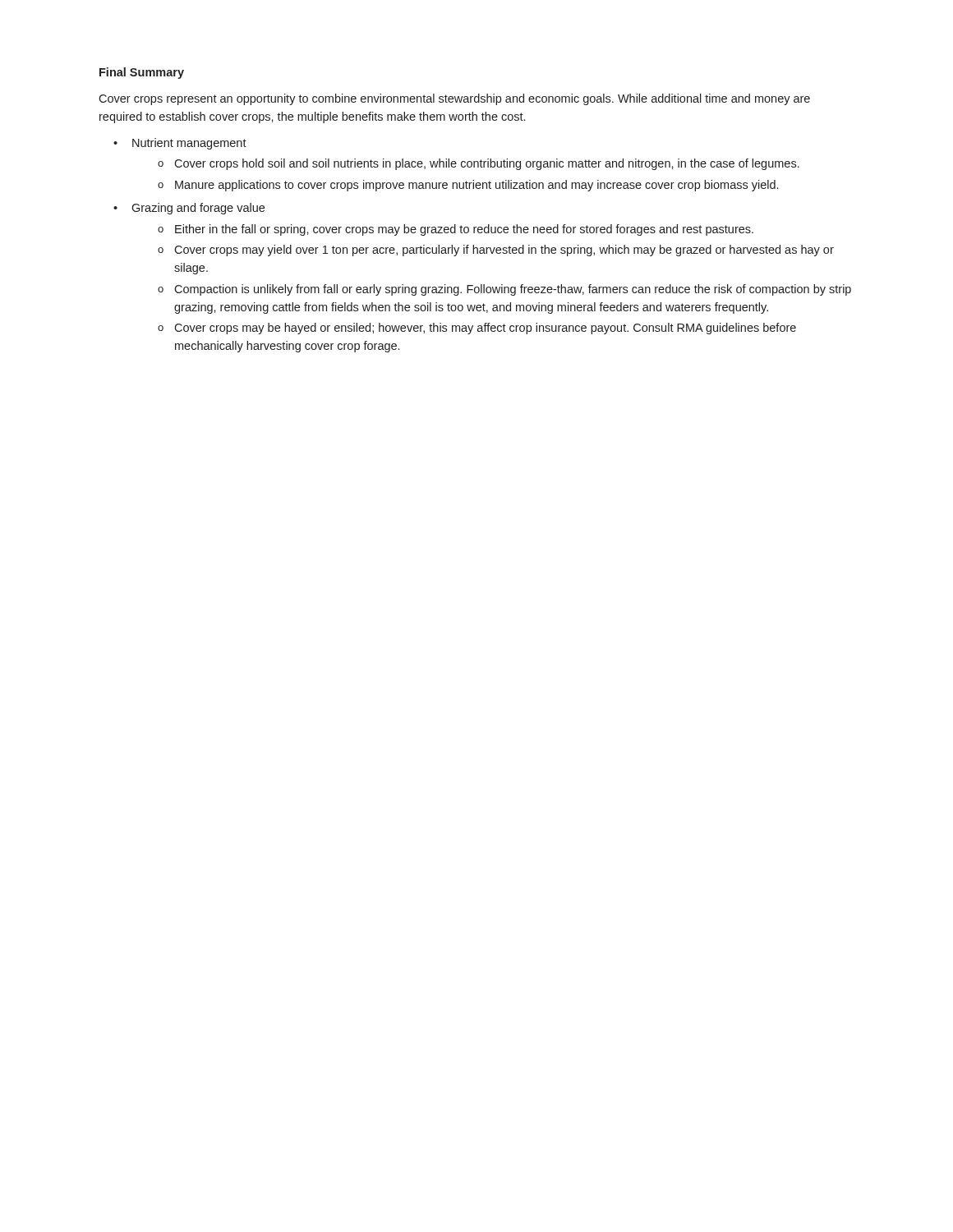
Task: Click on the text starting "Grazing and forage value Either"
Action: 493,278
